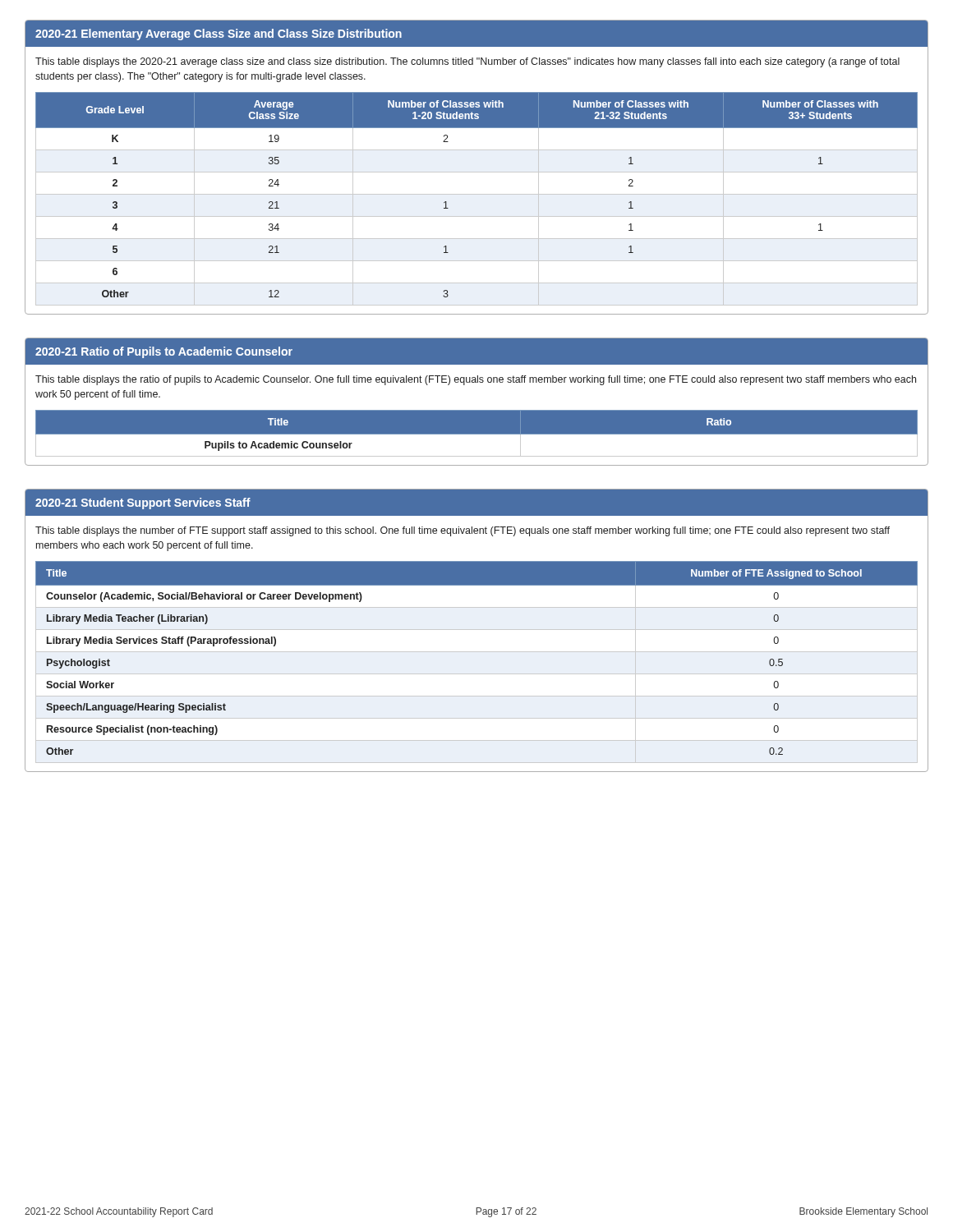Locate the table with the text "Pupils to Academic"
Screen dimensions: 1232x953
(476, 433)
